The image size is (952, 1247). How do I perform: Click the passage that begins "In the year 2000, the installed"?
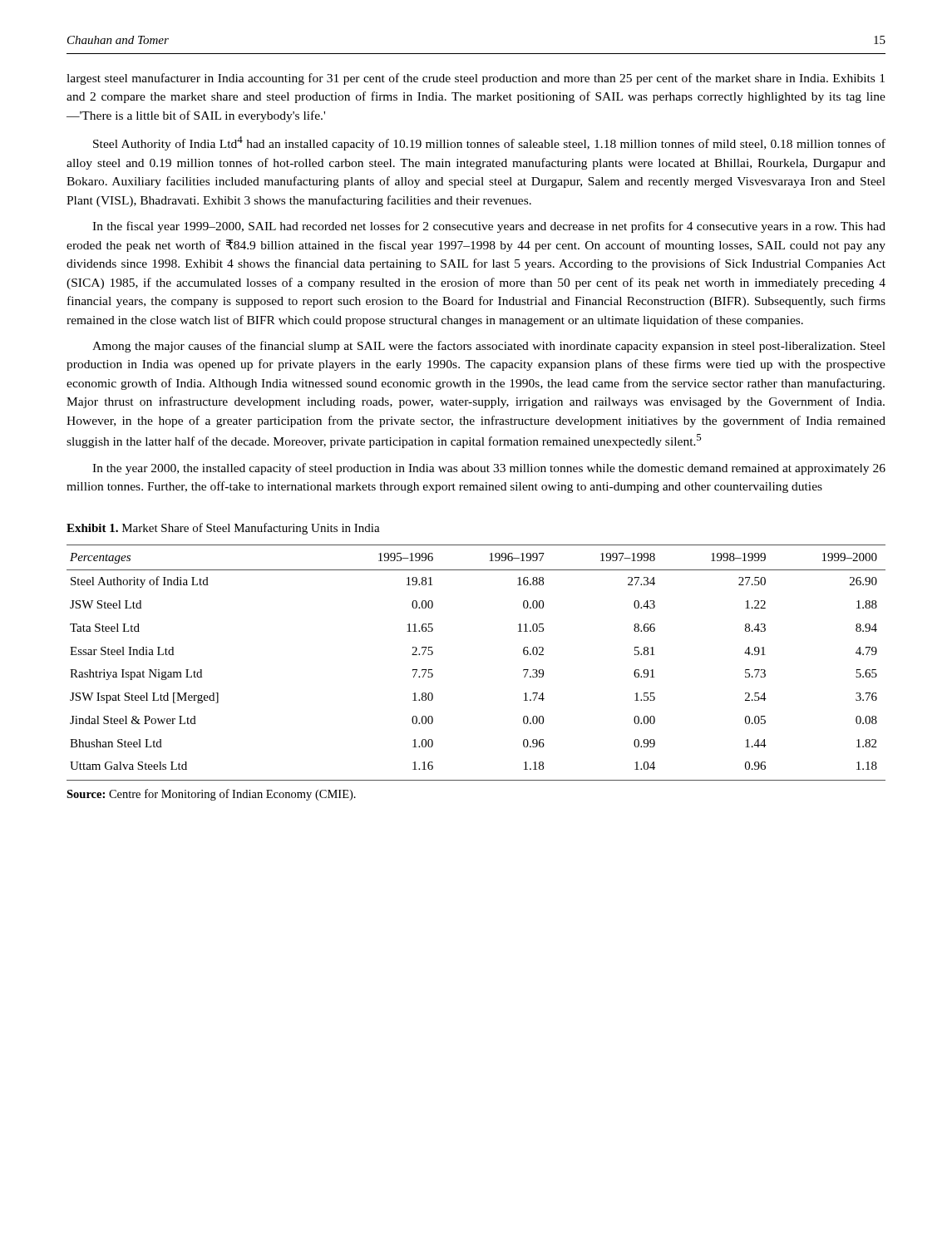(476, 478)
